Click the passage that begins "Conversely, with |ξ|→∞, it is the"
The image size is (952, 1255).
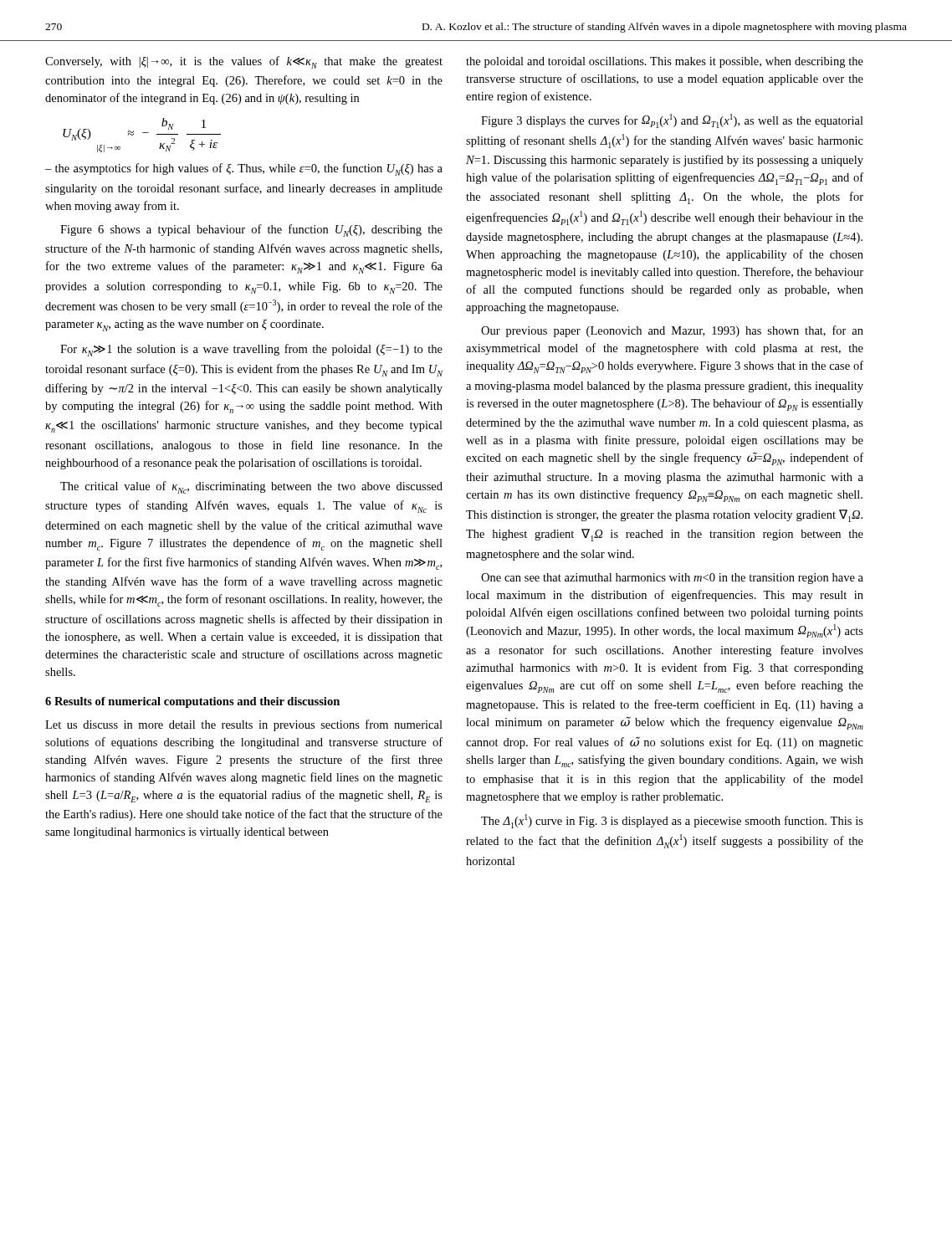tap(244, 80)
